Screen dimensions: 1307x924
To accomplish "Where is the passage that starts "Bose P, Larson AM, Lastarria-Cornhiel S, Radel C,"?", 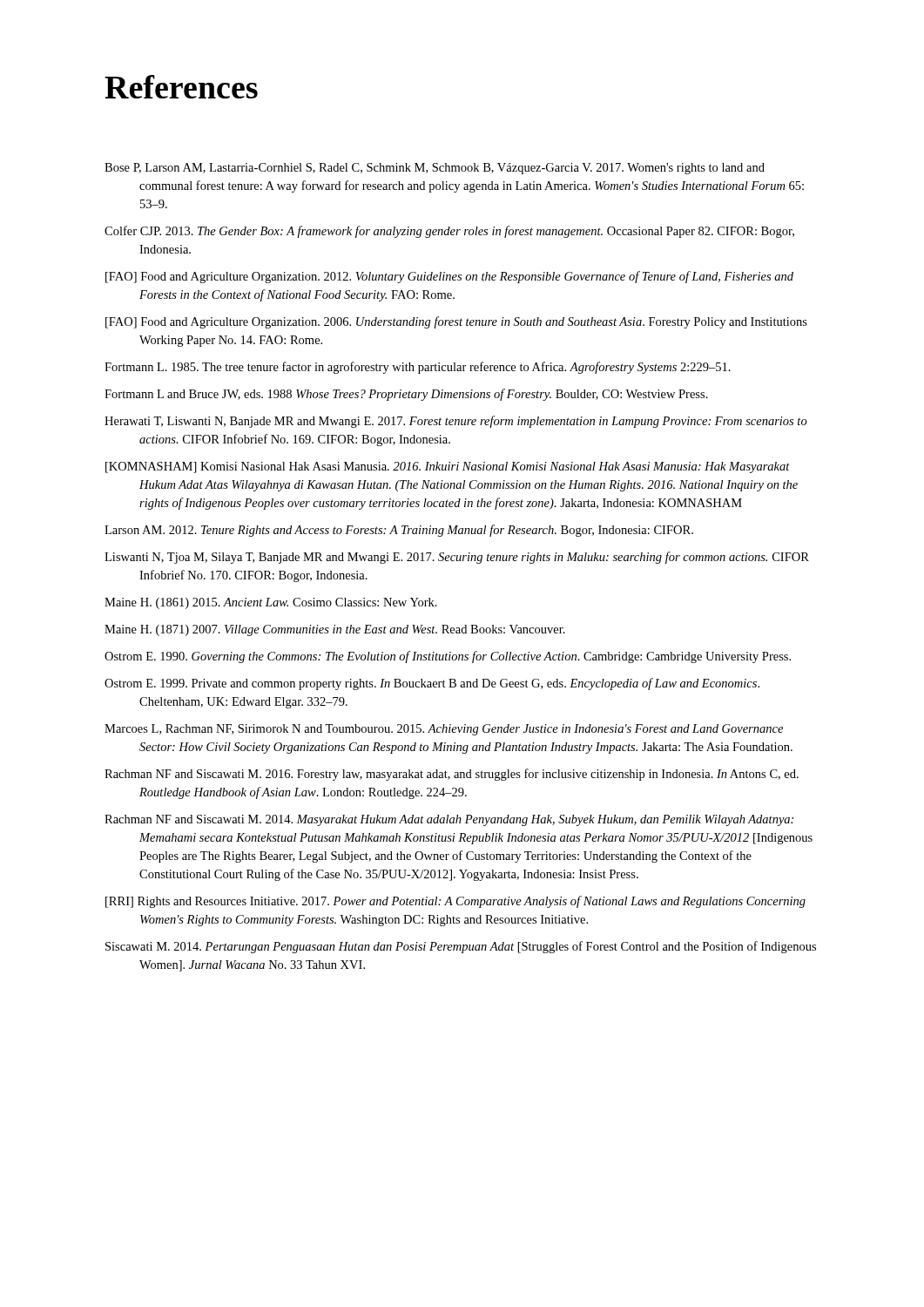I will (x=455, y=185).
